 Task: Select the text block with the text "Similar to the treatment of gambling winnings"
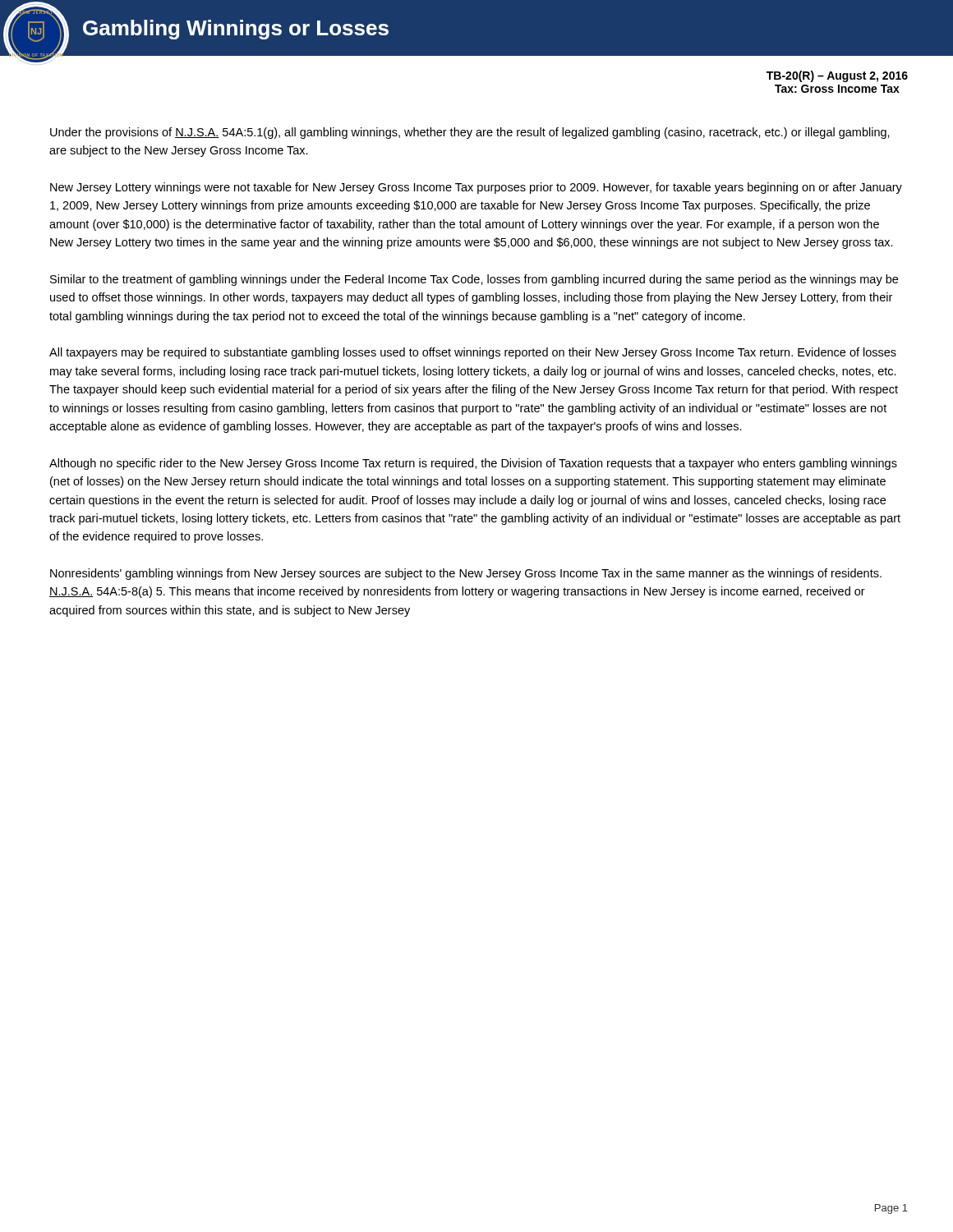click(x=474, y=298)
